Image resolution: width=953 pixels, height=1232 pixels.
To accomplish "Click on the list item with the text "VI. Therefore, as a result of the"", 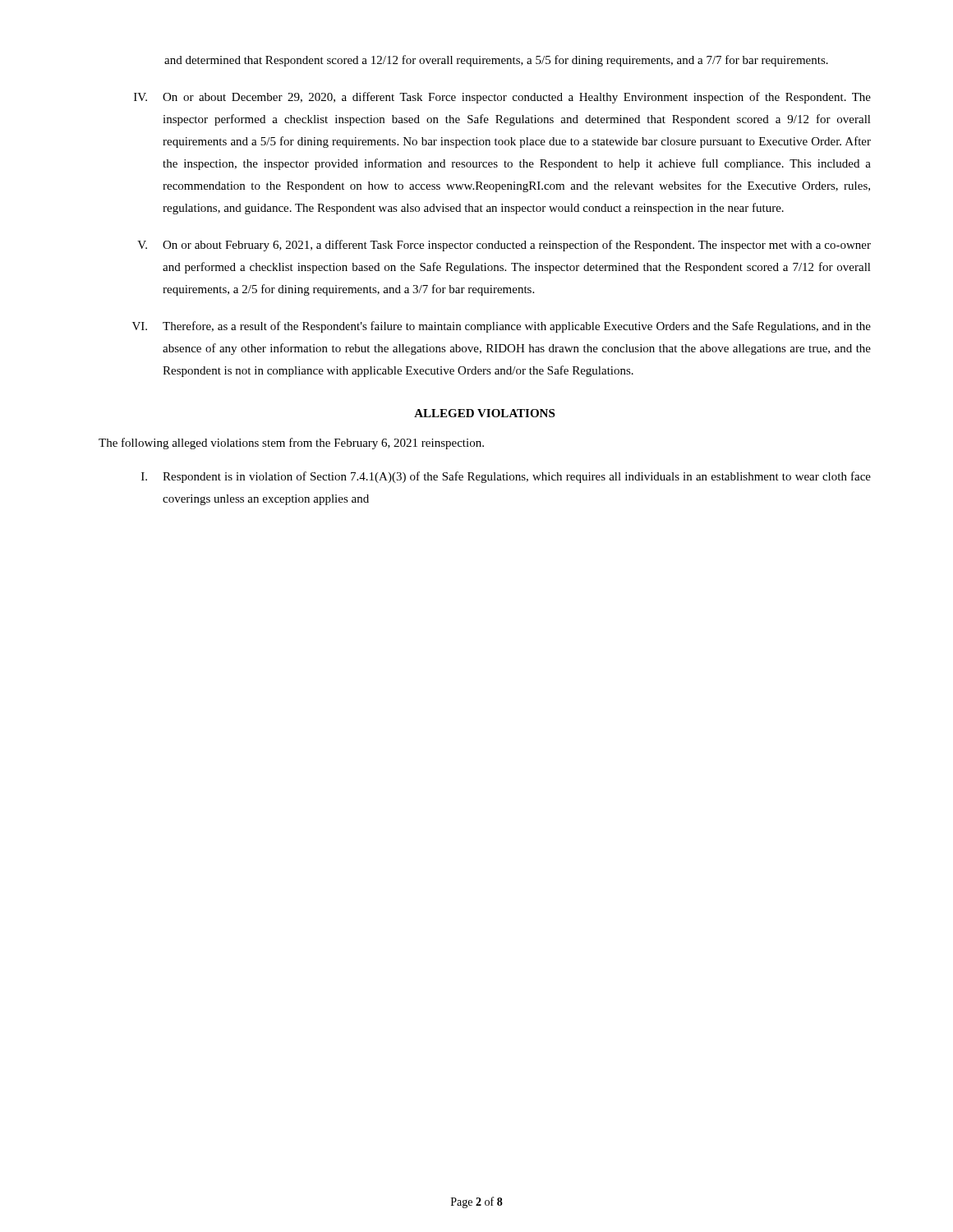I will [x=485, y=349].
